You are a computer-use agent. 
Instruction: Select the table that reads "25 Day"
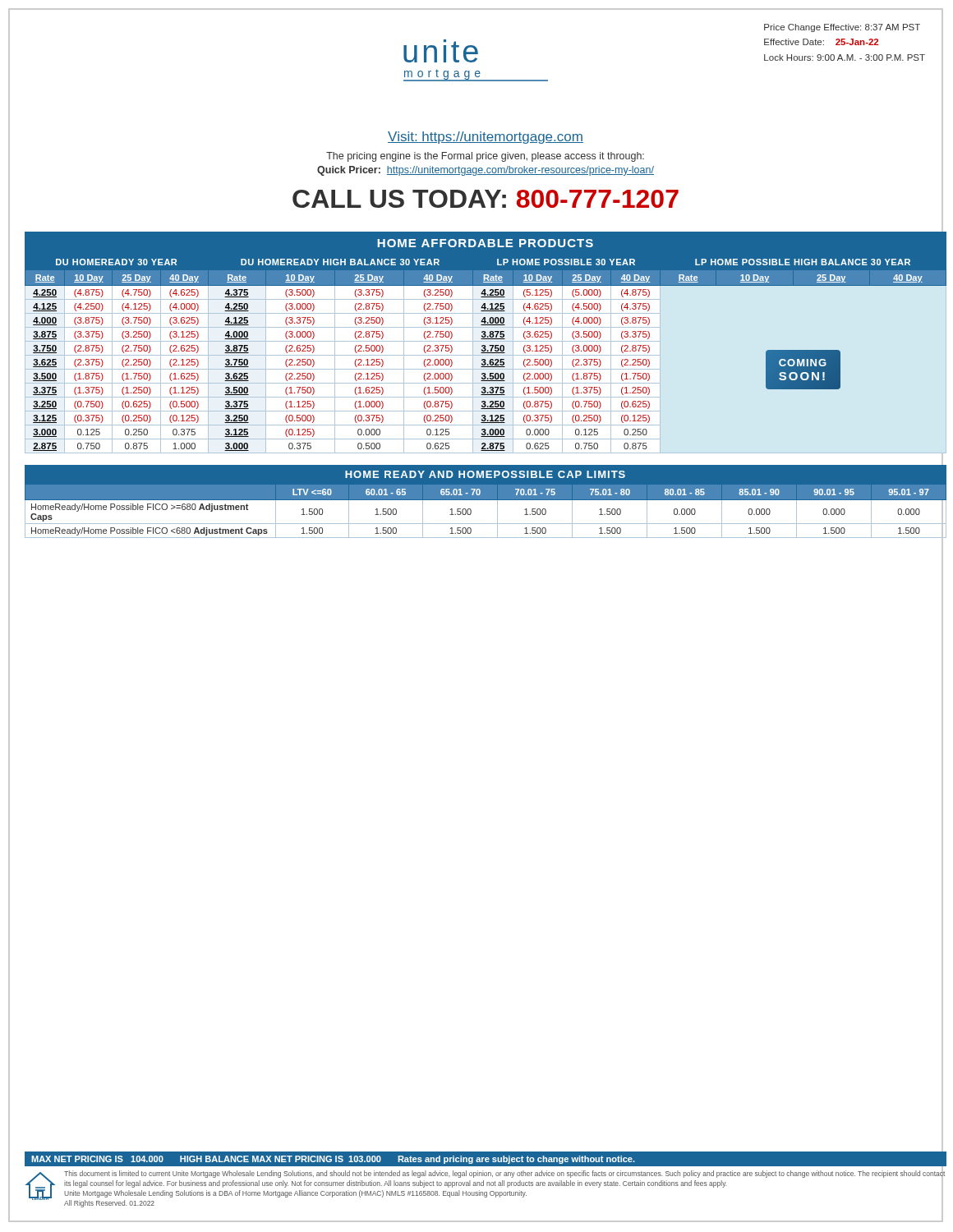pyautogui.click(x=486, y=354)
